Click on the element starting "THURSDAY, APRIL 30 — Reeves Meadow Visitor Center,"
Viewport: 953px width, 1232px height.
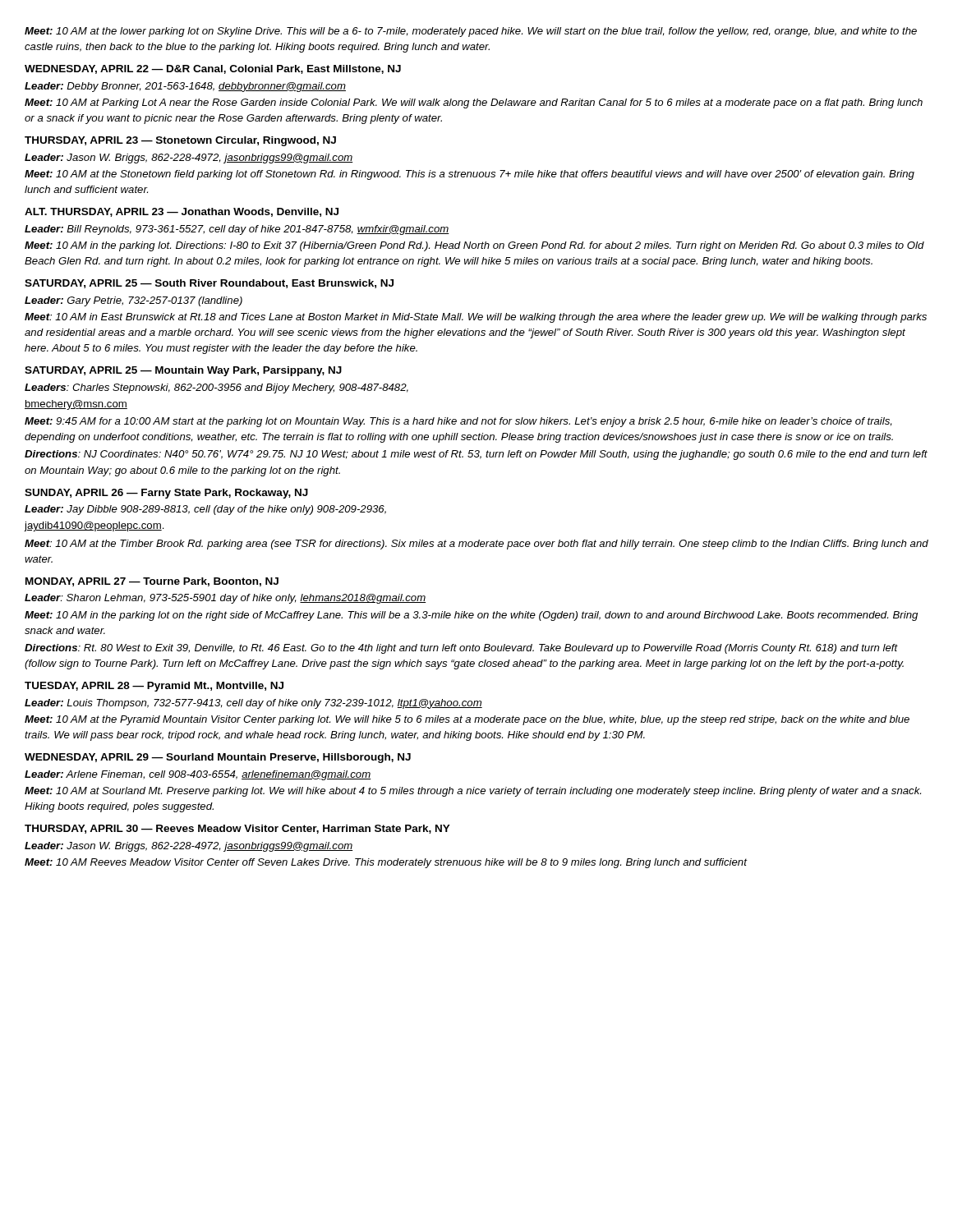[237, 828]
